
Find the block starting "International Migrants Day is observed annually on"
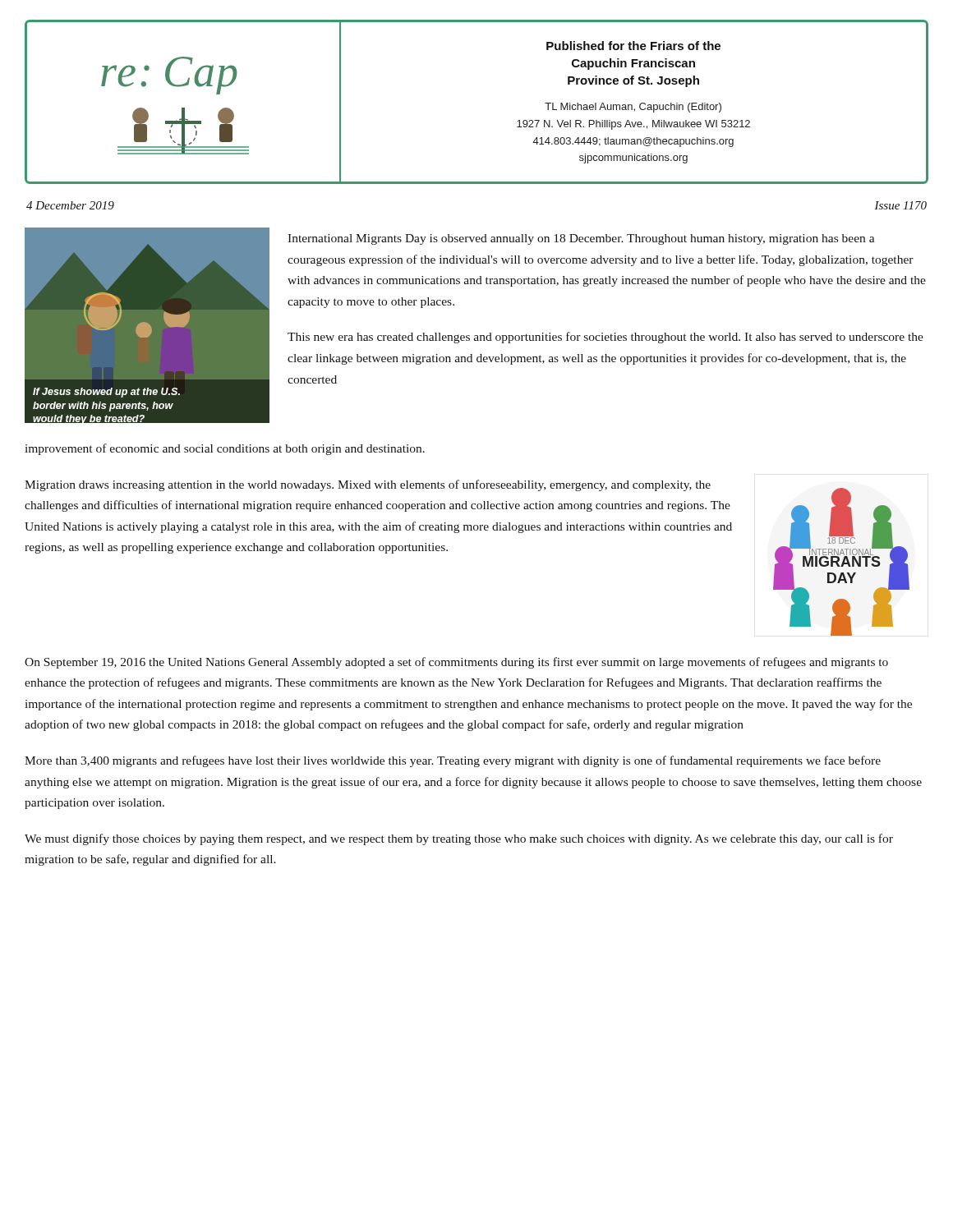(607, 269)
